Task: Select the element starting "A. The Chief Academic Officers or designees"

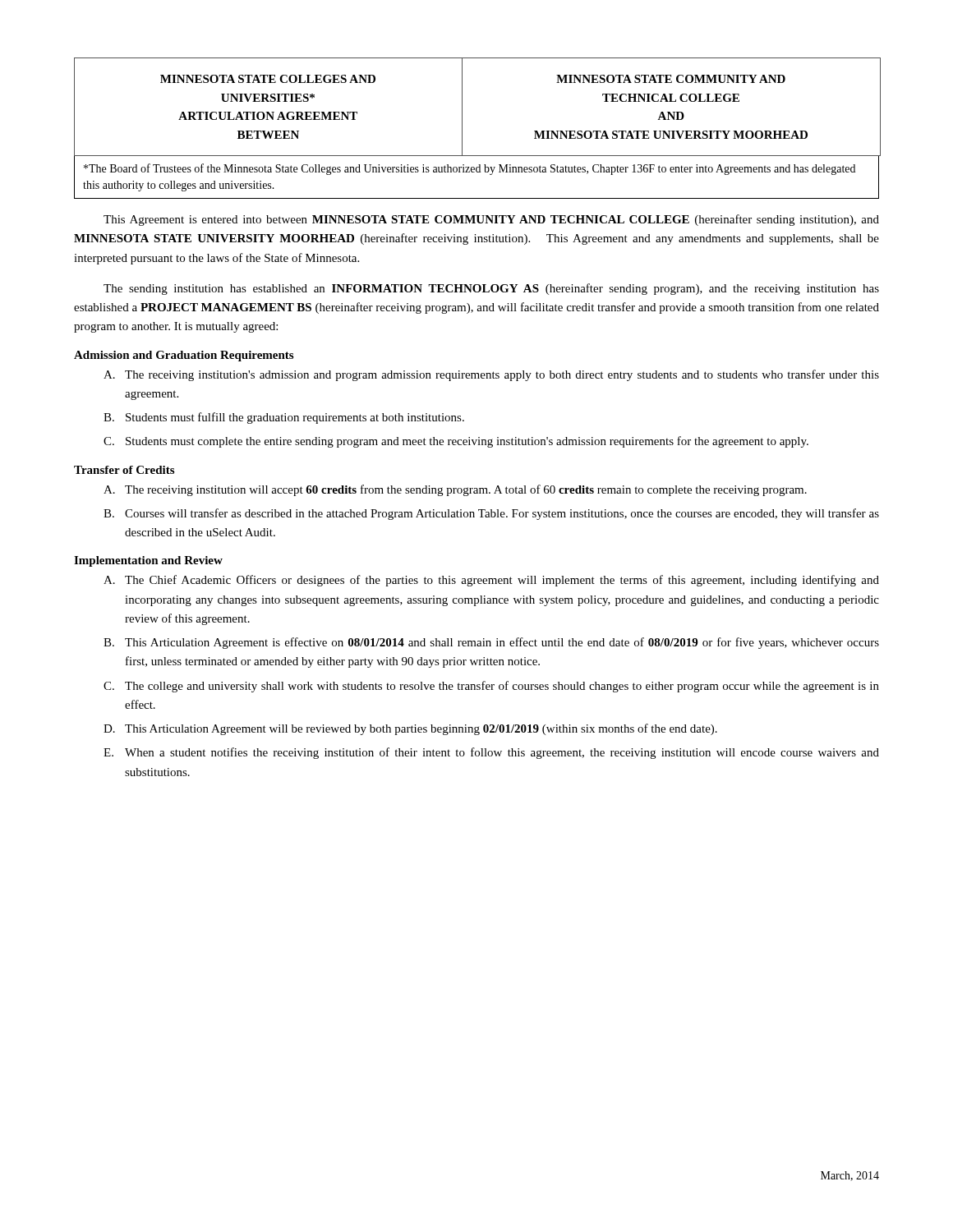Action: point(491,600)
